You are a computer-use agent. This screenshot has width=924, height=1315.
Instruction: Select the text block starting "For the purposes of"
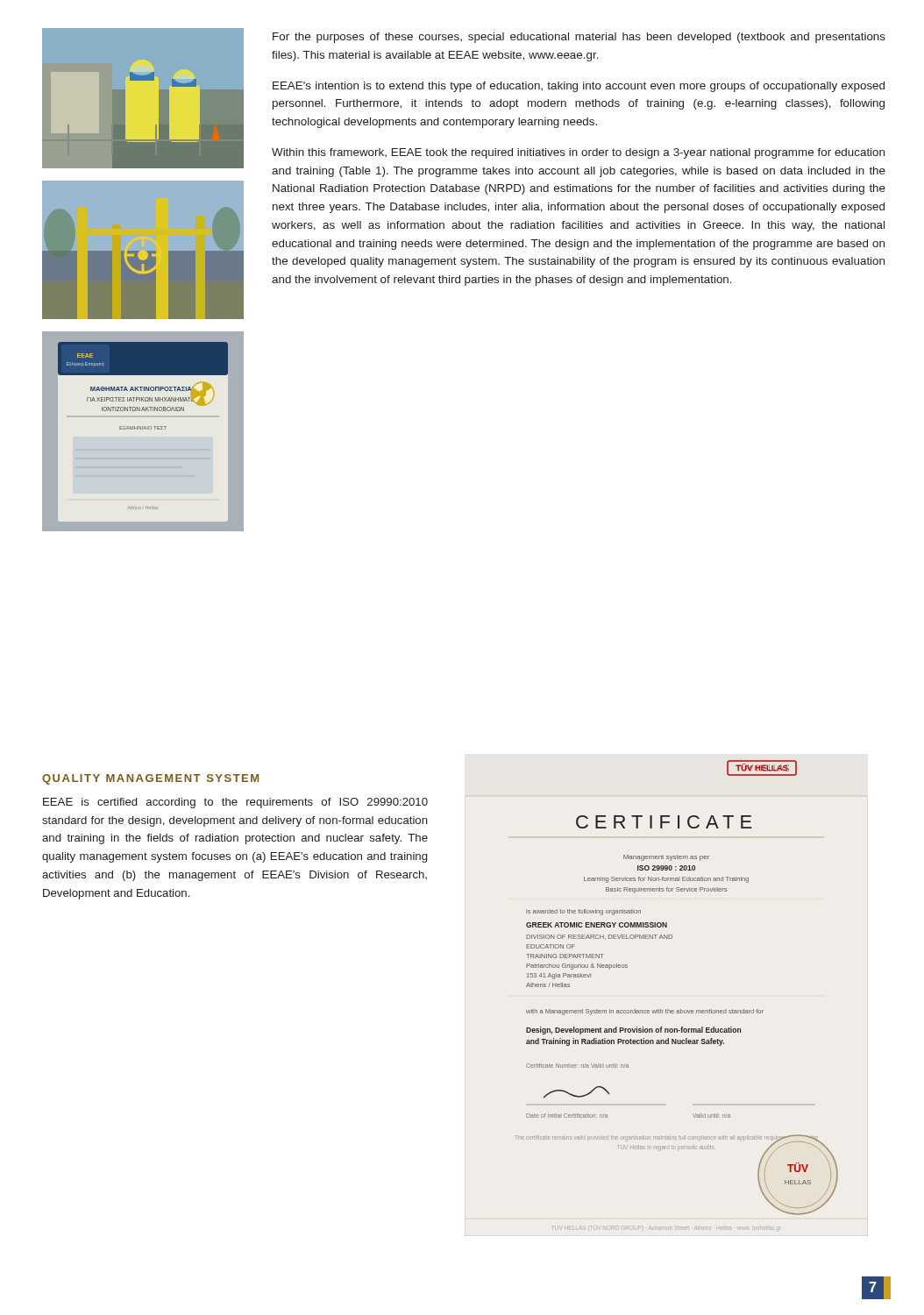tap(579, 46)
